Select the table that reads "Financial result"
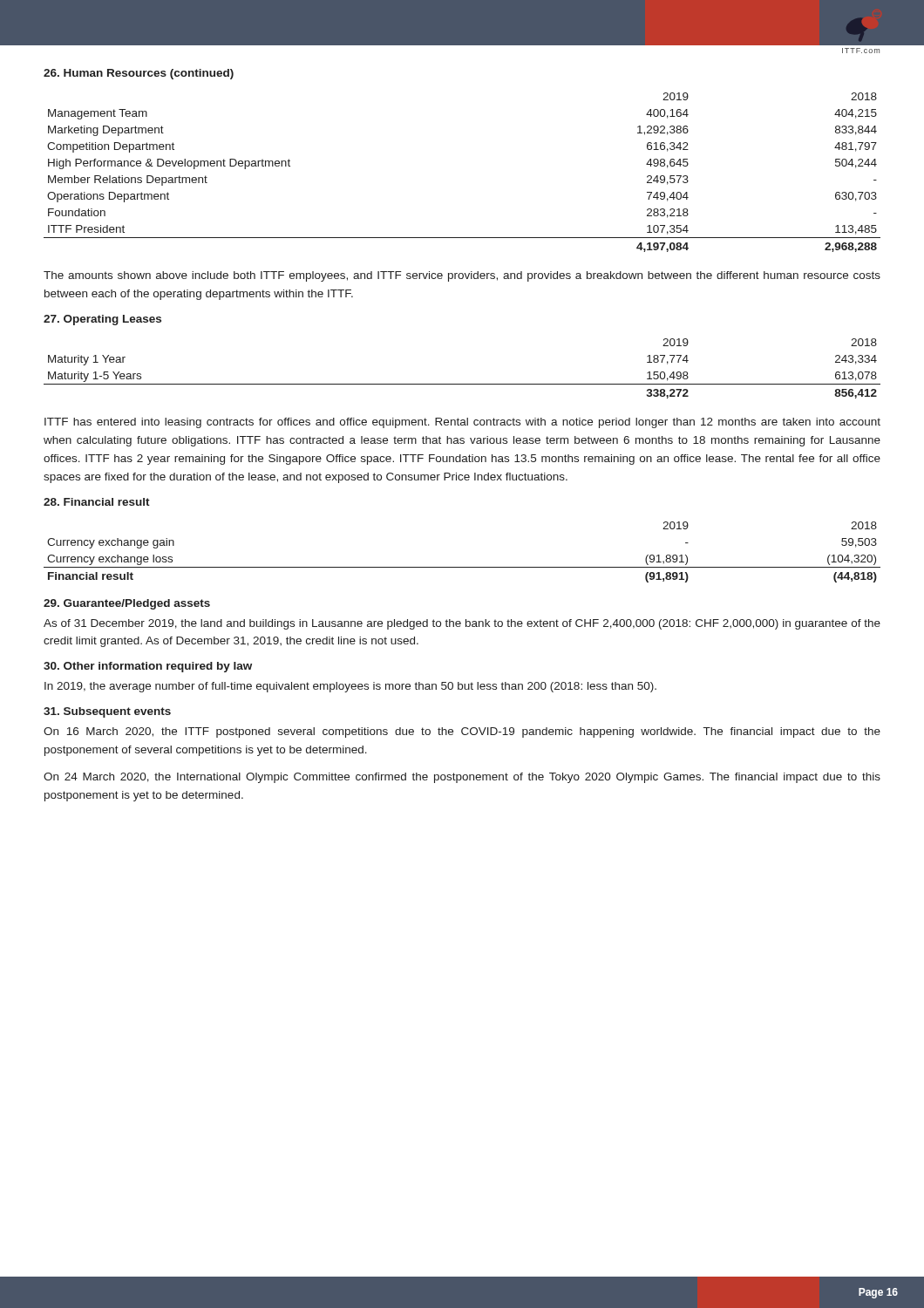Image resolution: width=924 pixels, height=1308 pixels. 462,550
